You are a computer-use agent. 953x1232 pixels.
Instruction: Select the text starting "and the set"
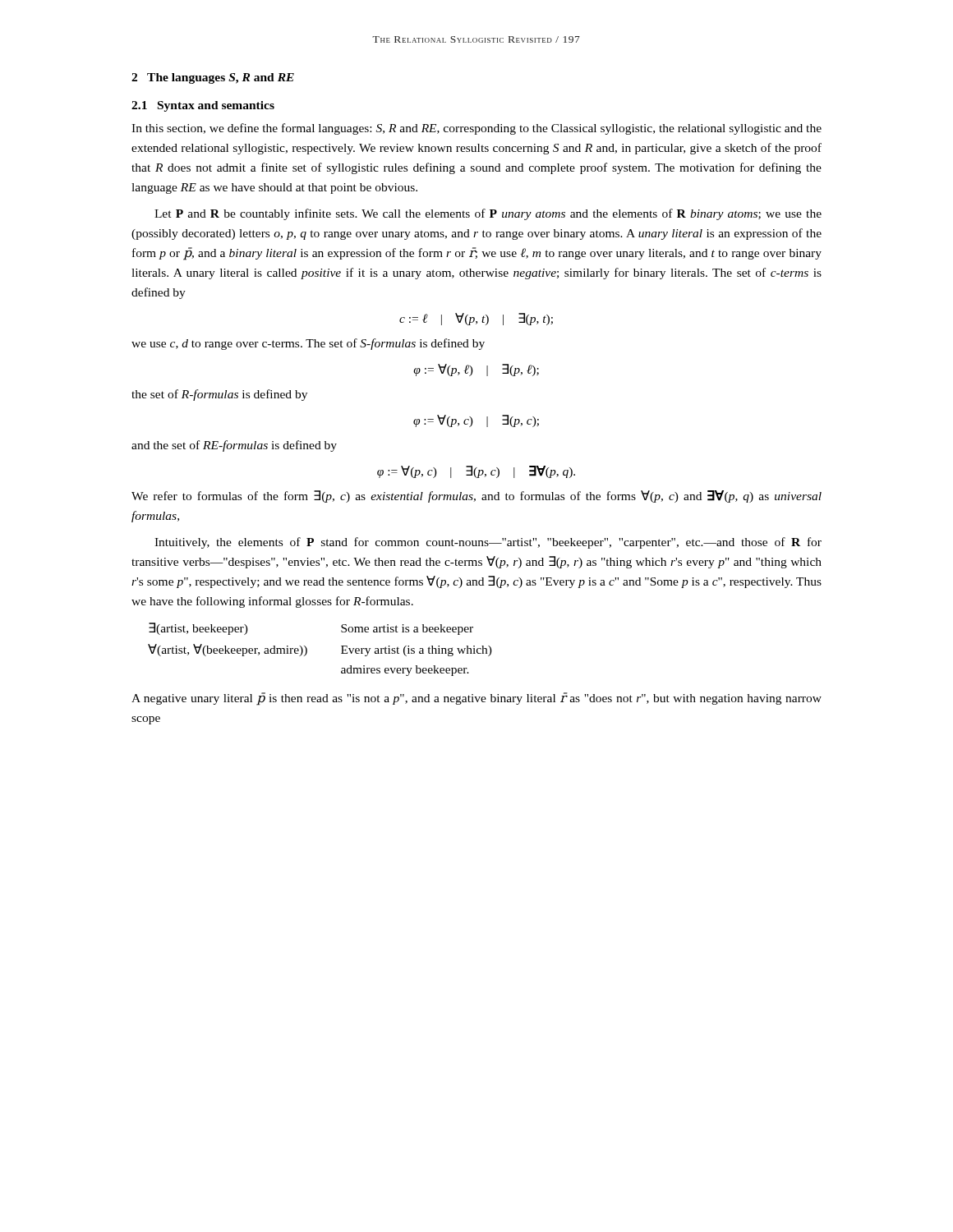[234, 446]
